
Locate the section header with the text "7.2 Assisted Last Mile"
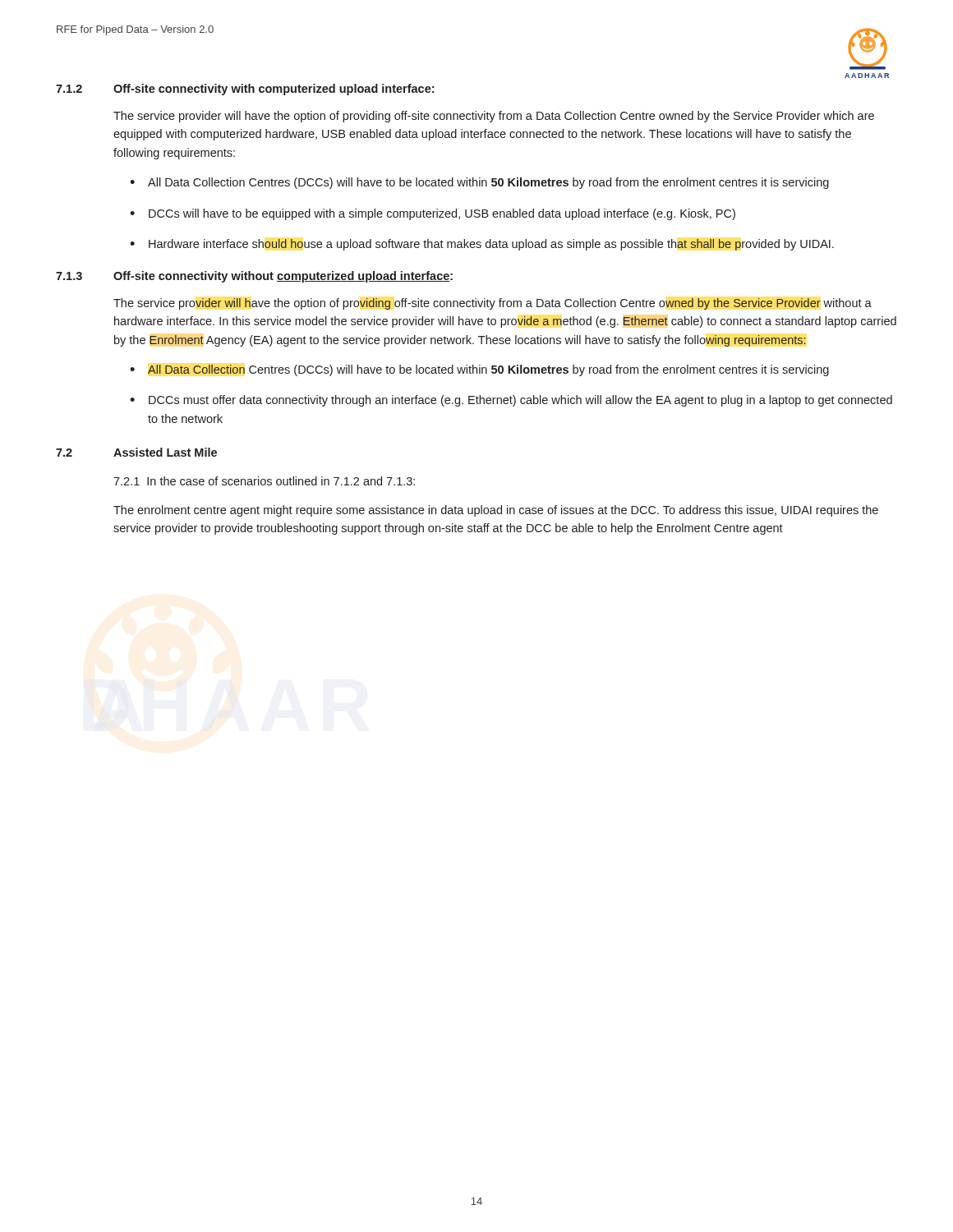tap(137, 453)
